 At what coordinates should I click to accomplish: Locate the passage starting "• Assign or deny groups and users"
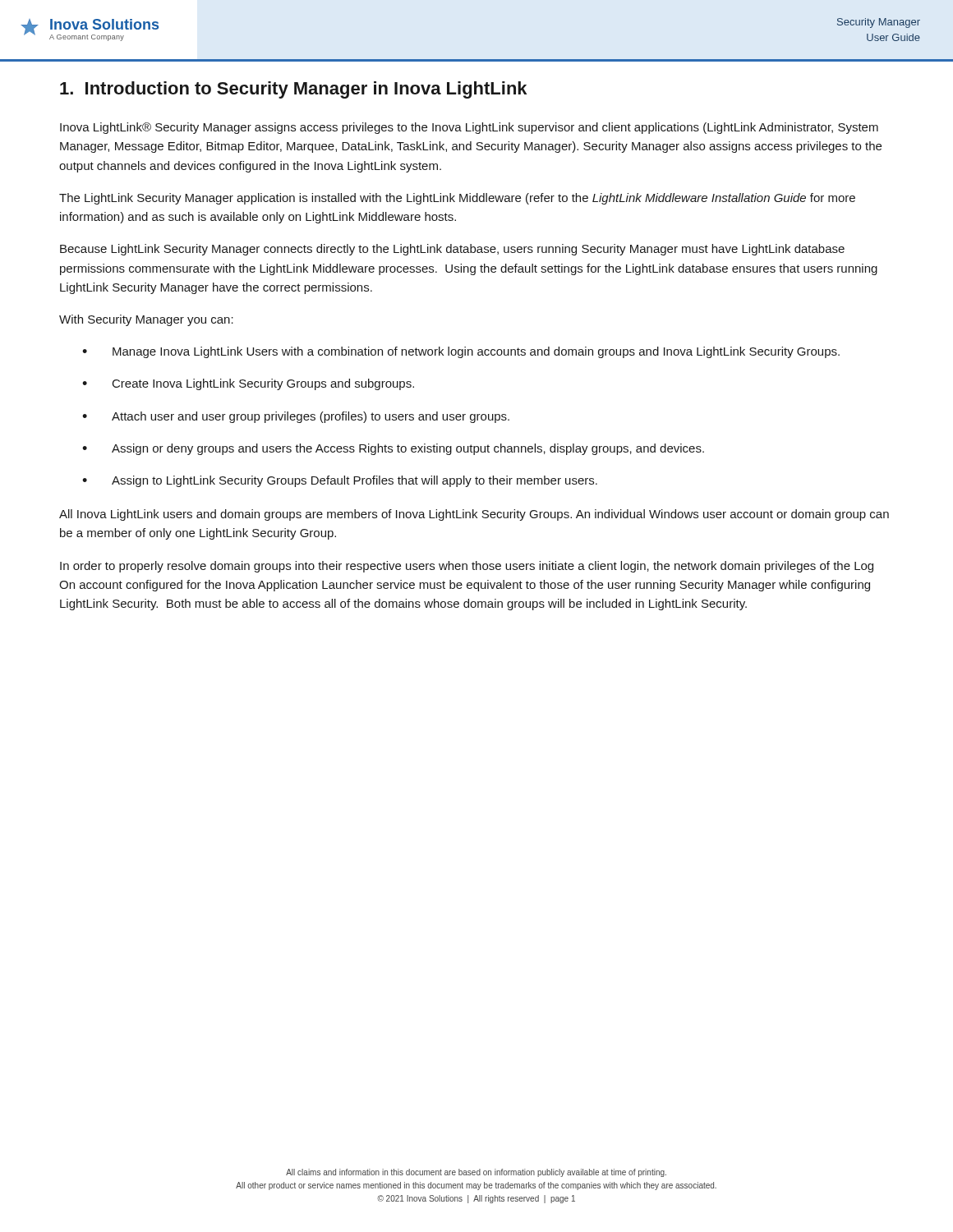pyautogui.click(x=476, y=449)
